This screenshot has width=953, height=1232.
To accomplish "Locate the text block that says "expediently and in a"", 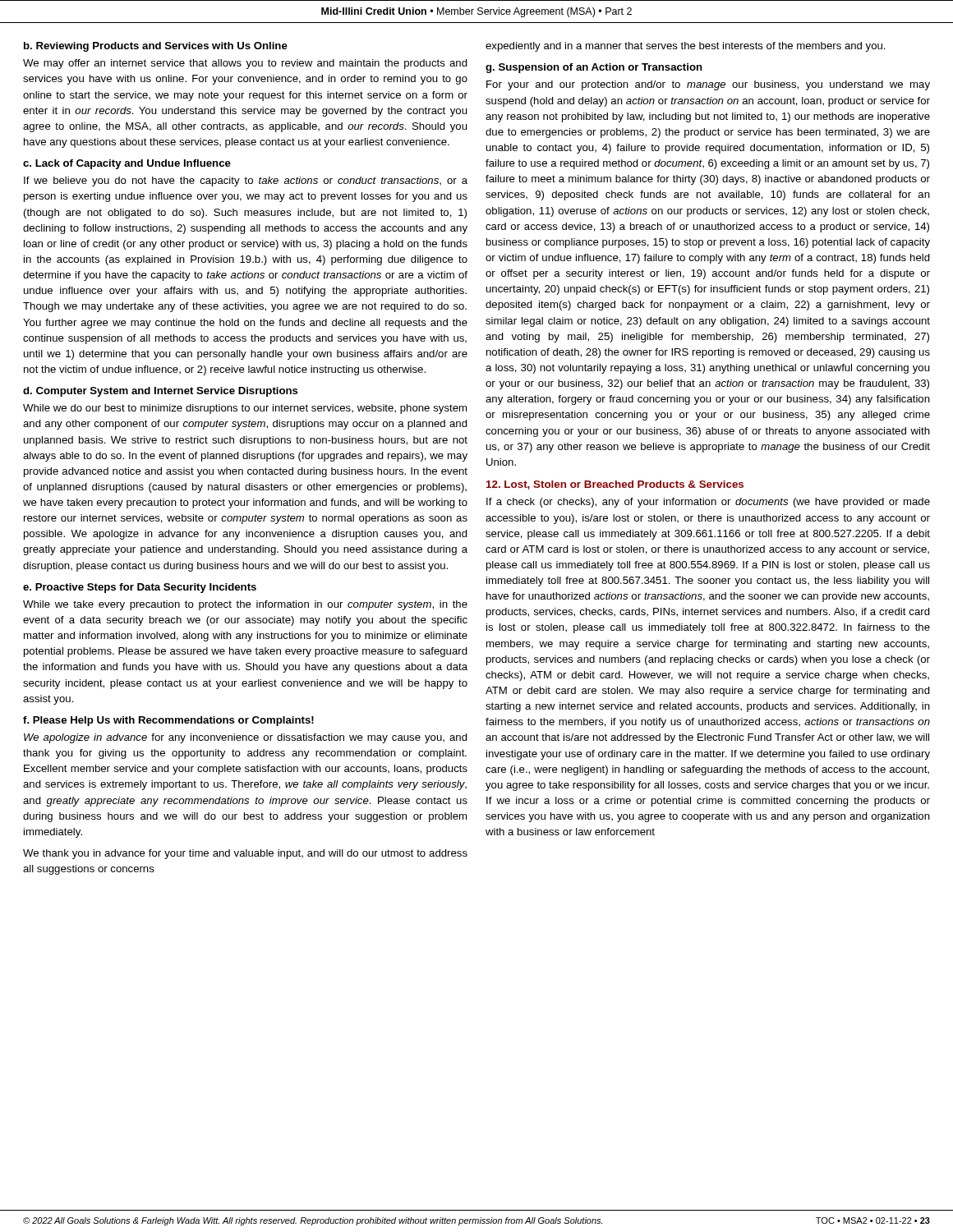I will click(708, 46).
